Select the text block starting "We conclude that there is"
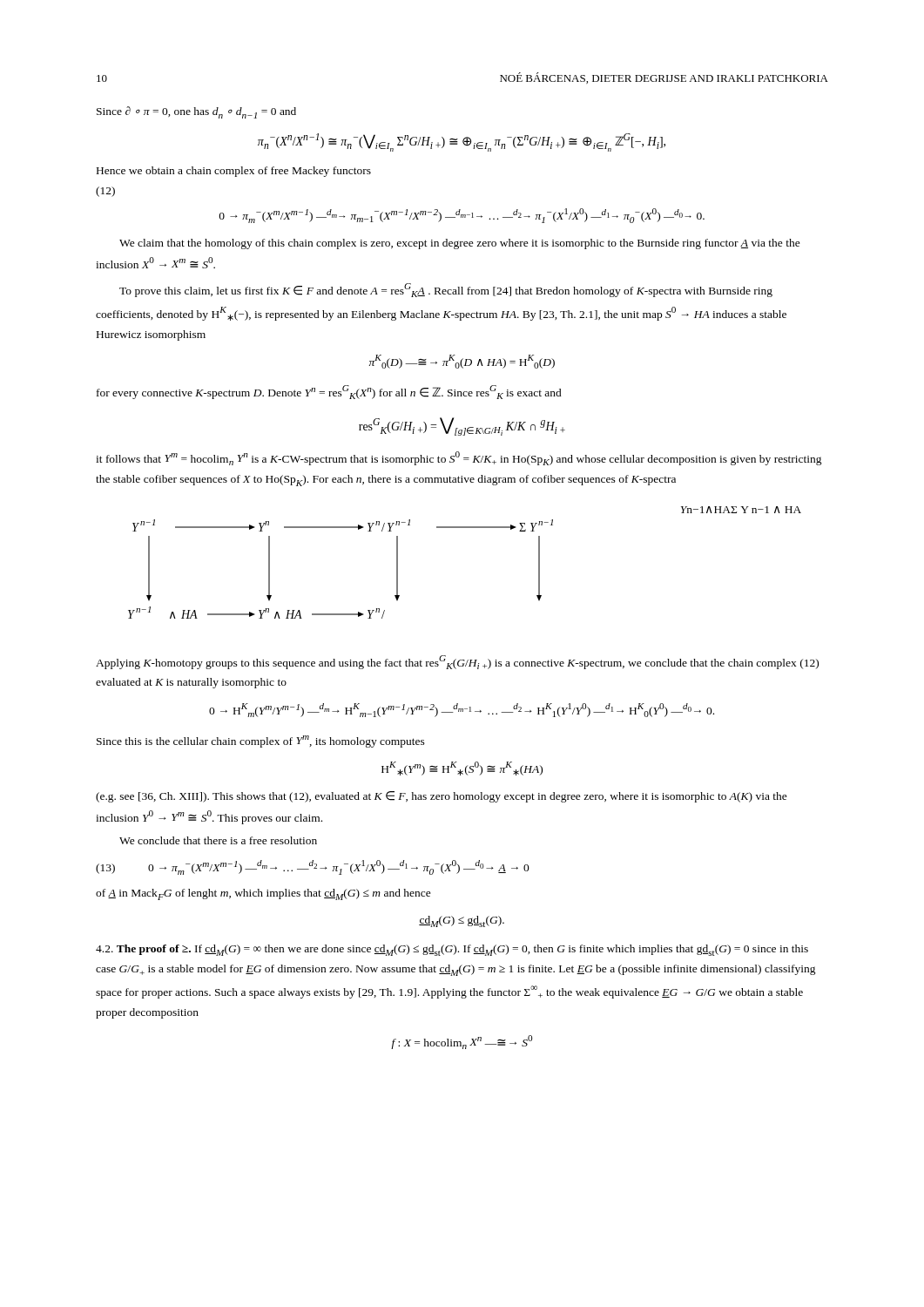Image resolution: width=924 pixels, height=1307 pixels. [x=218, y=841]
